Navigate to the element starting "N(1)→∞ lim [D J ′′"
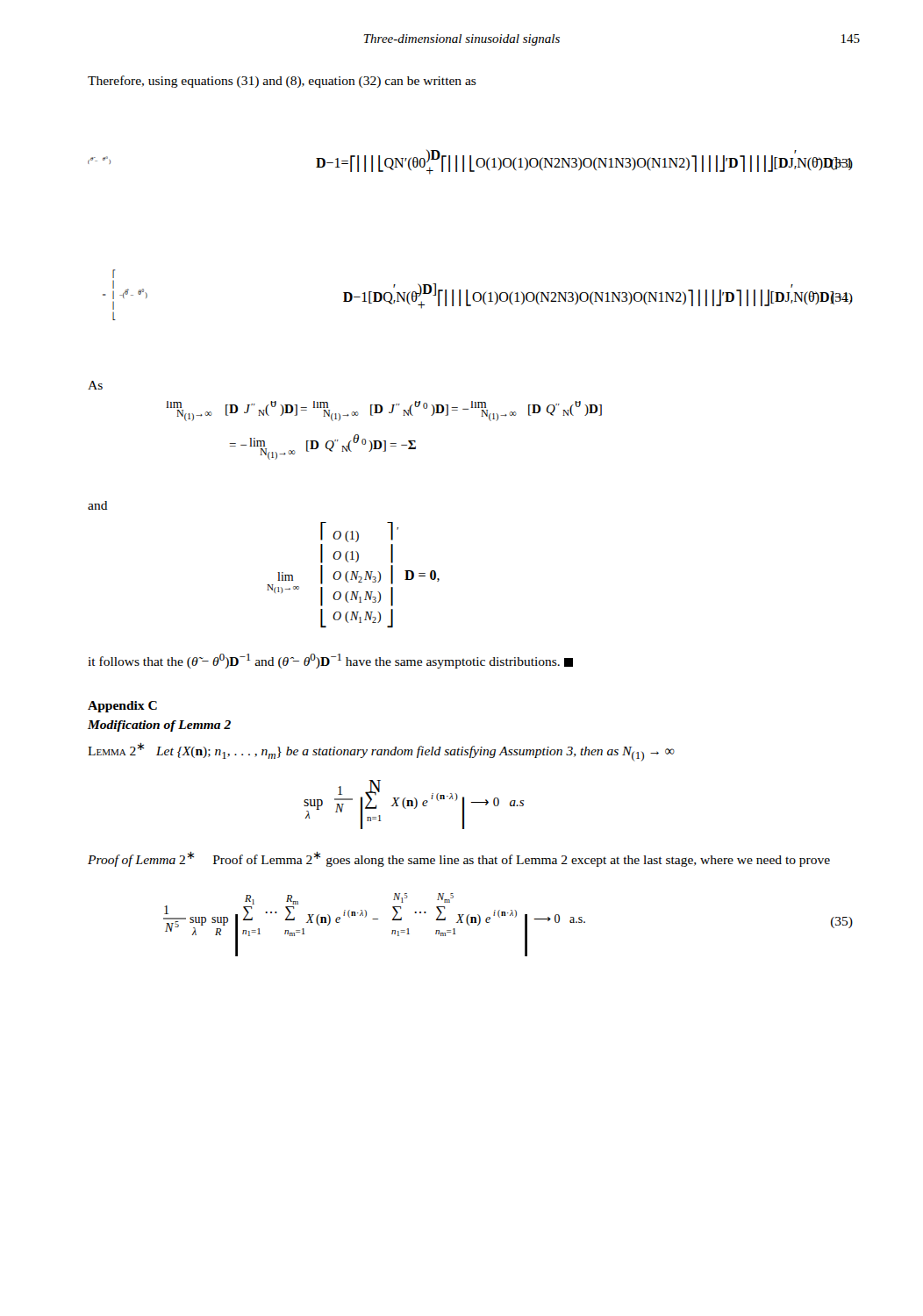The height and width of the screenshot is (1316, 923). (384, 411)
